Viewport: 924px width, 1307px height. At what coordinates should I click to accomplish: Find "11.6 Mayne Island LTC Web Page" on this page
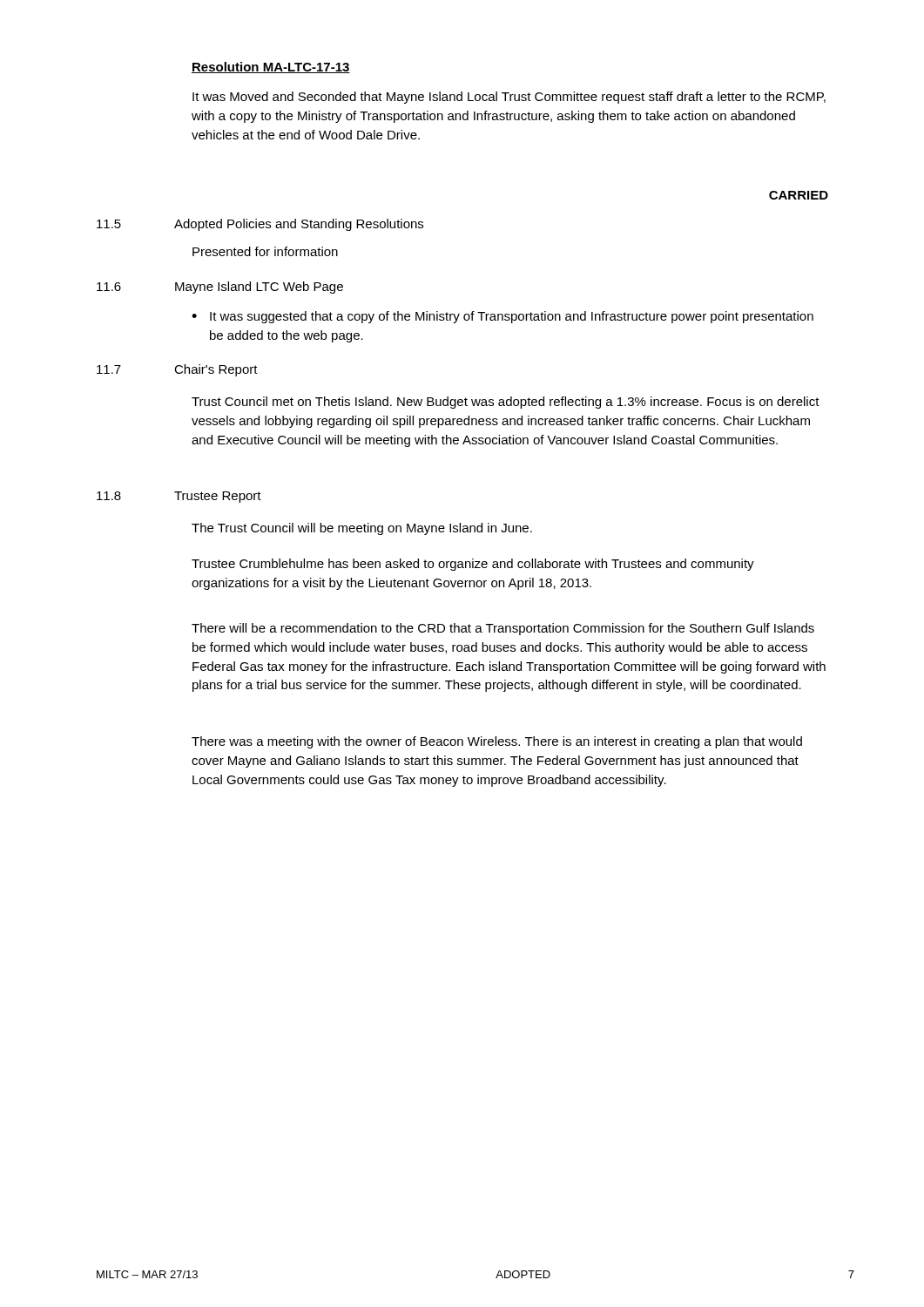220,286
